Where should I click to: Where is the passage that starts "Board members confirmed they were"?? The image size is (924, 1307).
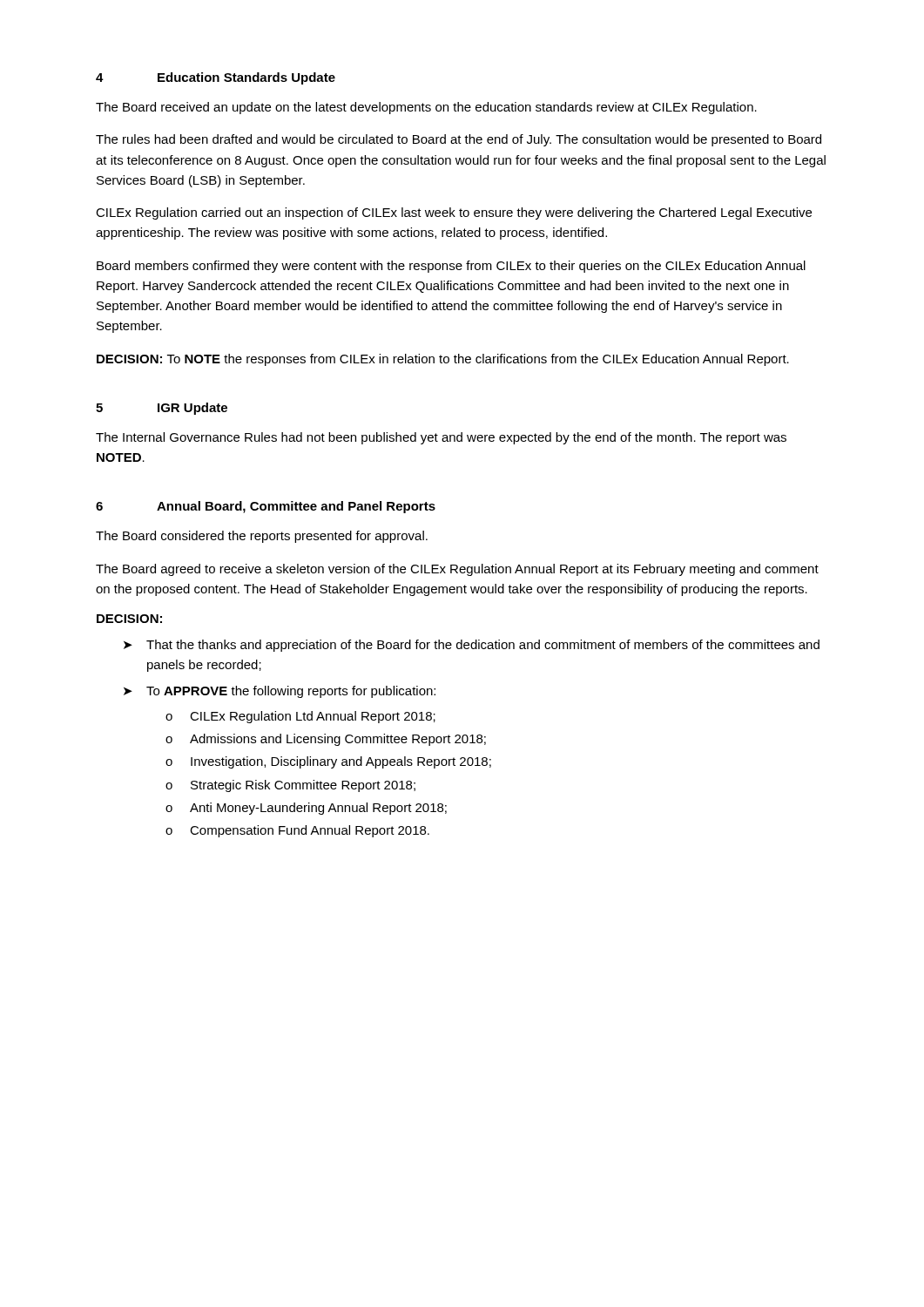pyautogui.click(x=451, y=295)
